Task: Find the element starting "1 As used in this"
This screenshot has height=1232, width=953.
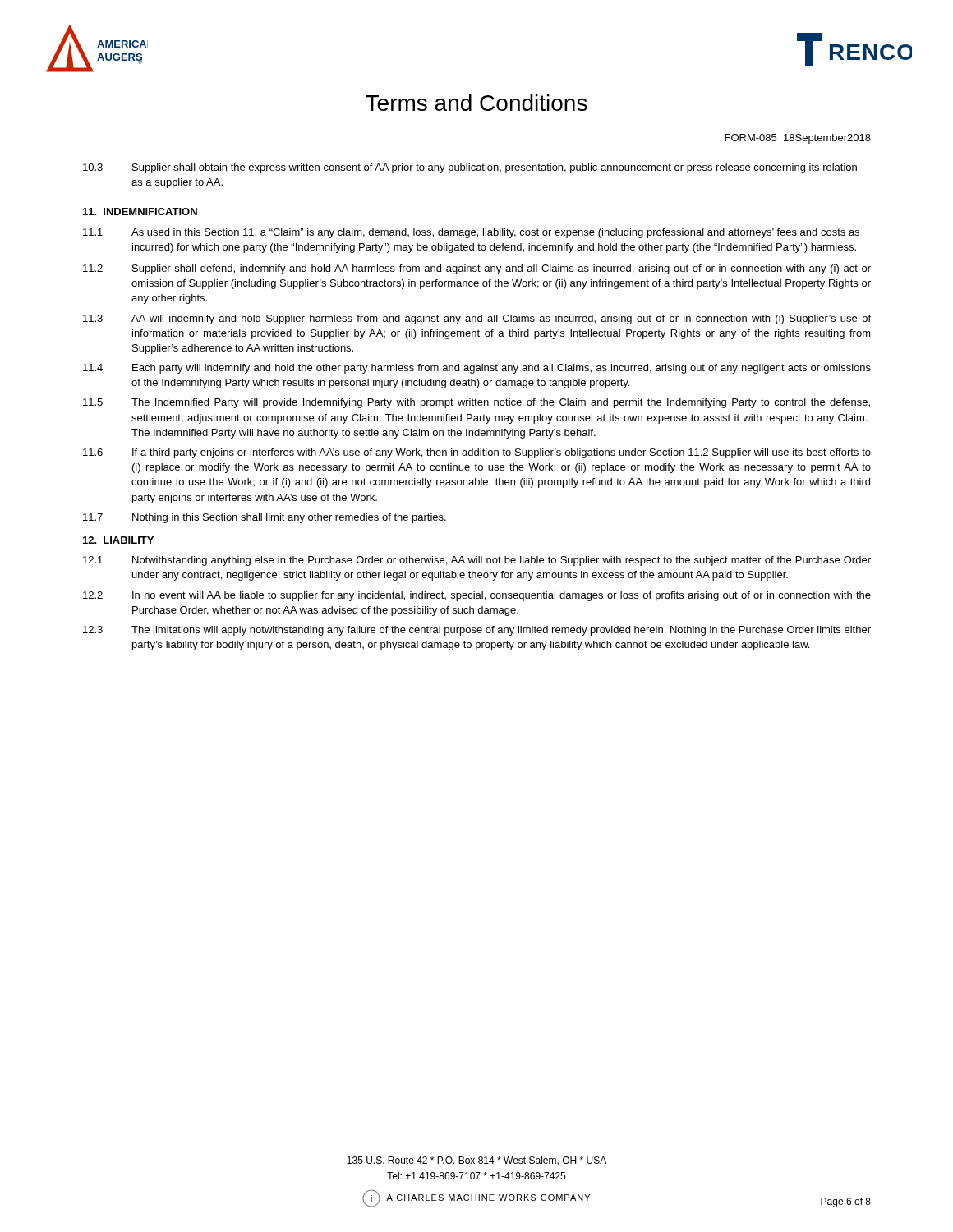Action: [x=476, y=240]
